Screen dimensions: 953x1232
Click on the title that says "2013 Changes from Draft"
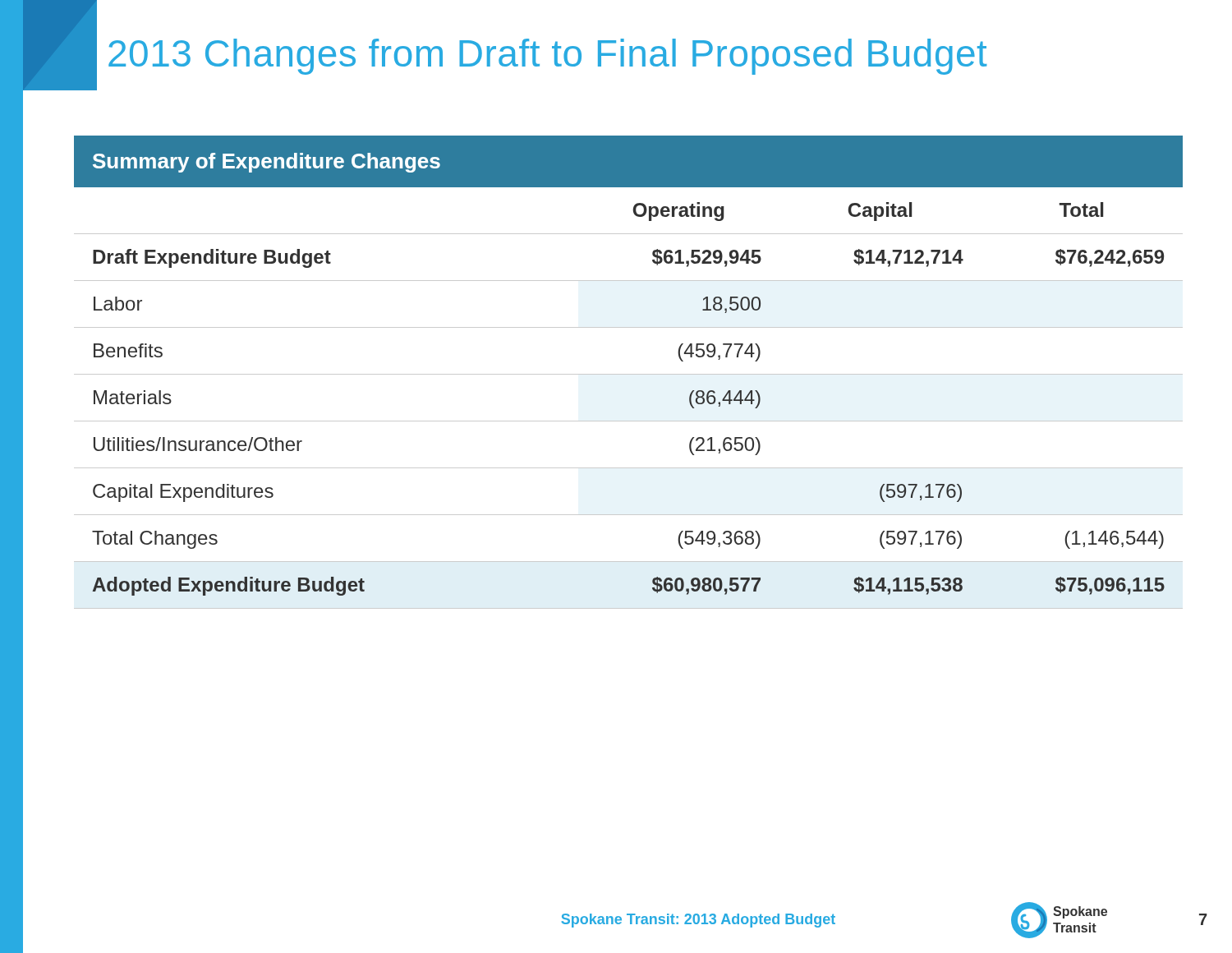649,53
